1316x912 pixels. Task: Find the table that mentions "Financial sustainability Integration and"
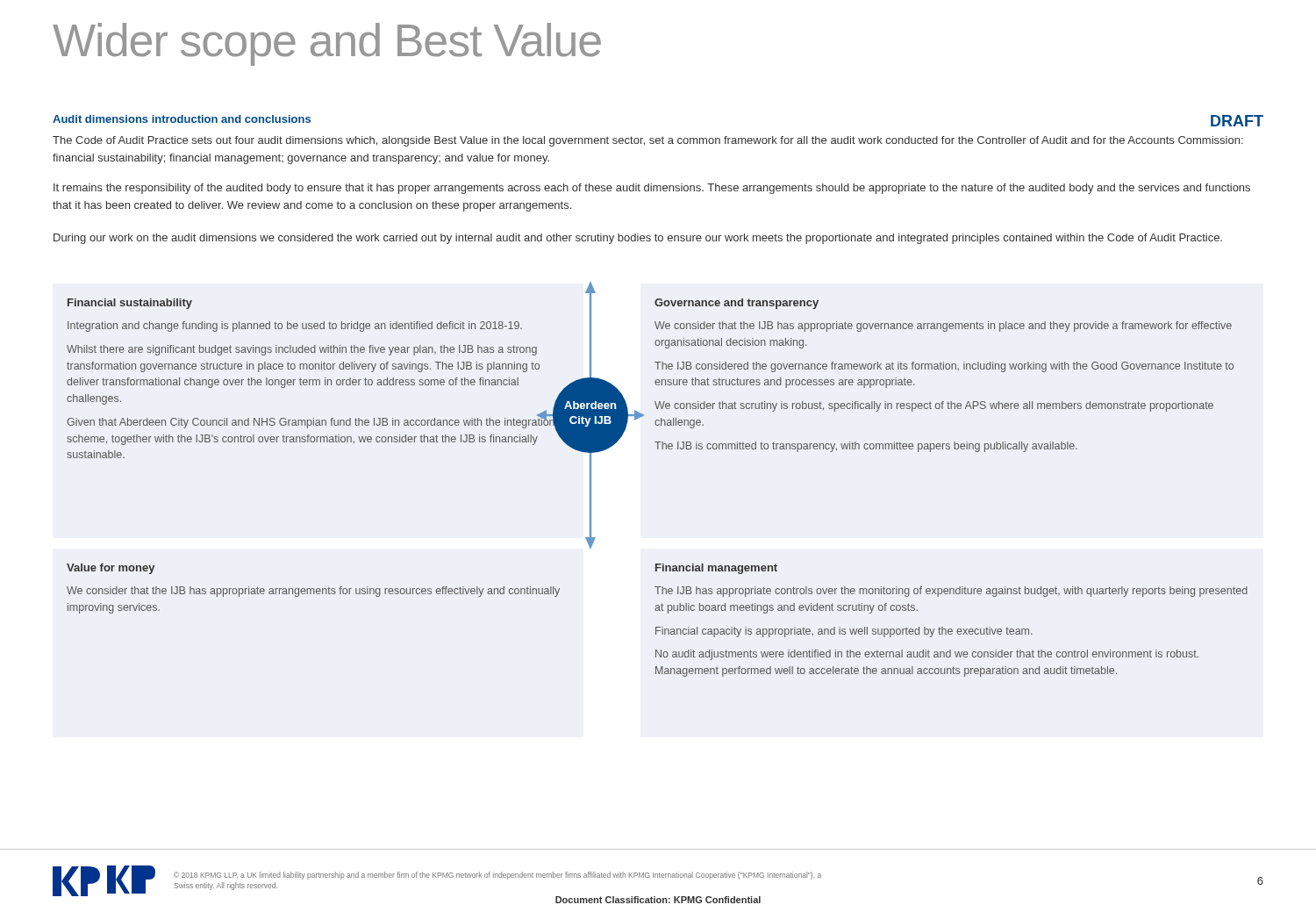point(318,411)
